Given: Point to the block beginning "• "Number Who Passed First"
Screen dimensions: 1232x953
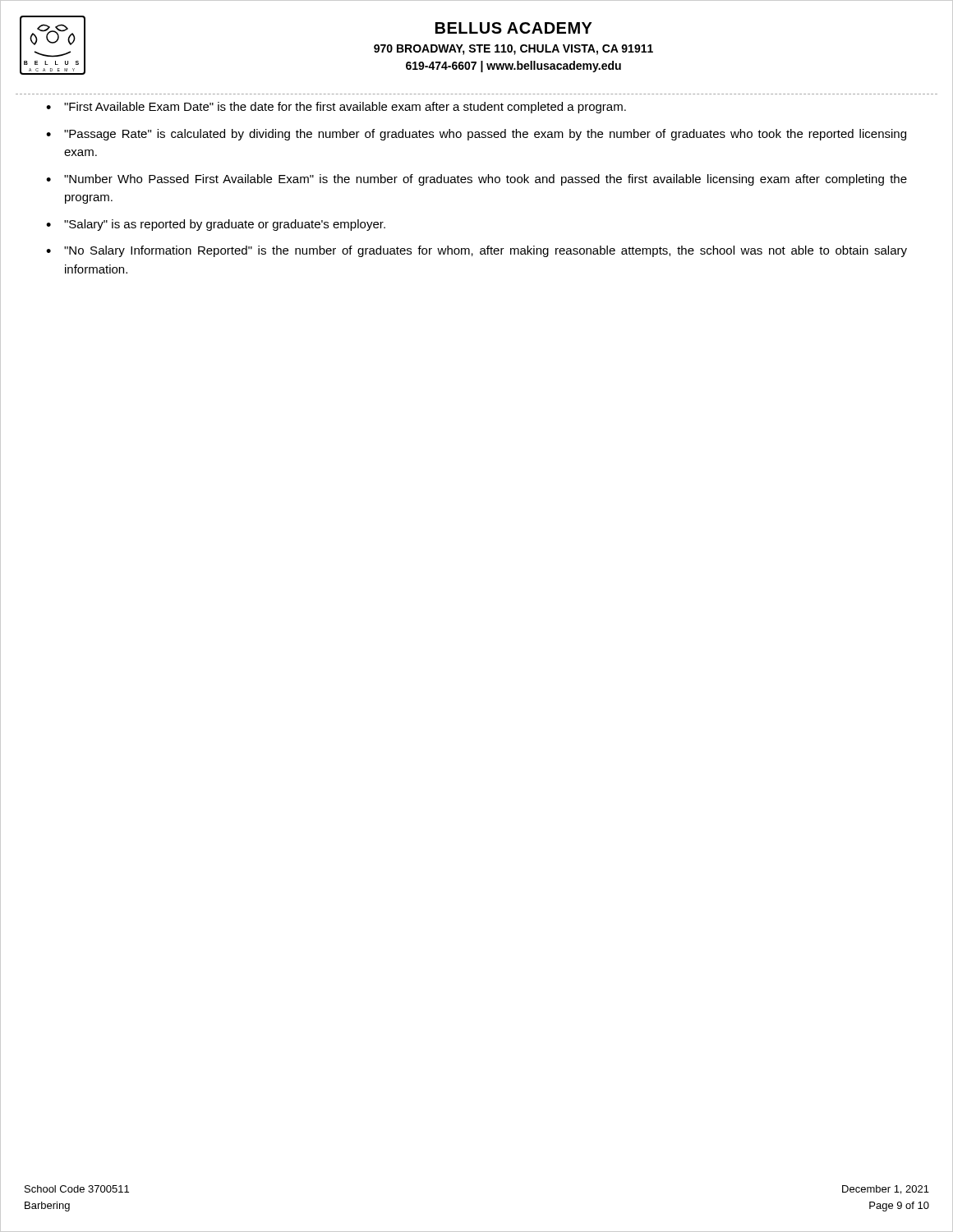Looking at the screenshot, I should pos(476,188).
